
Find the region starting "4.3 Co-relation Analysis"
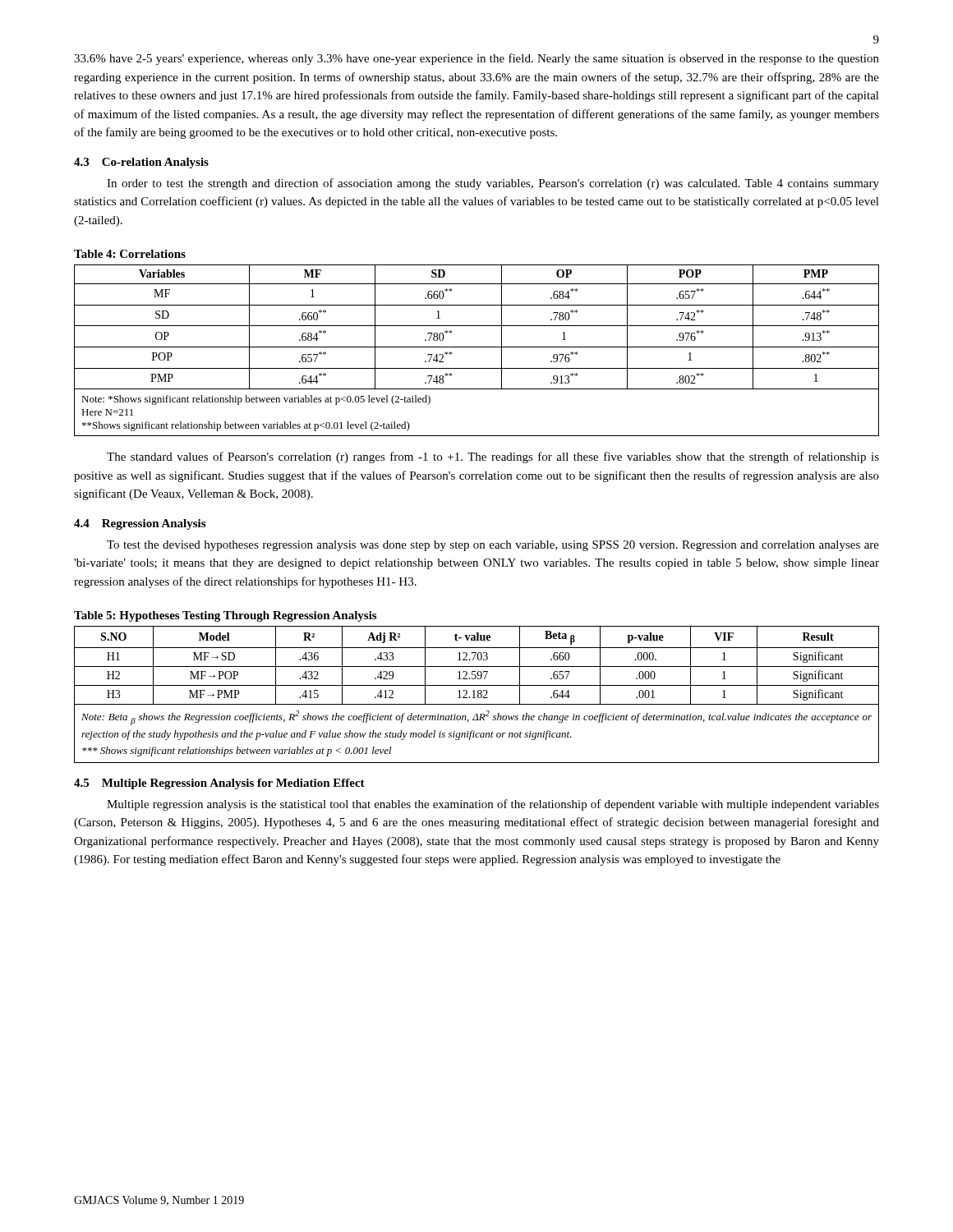coord(141,161)
